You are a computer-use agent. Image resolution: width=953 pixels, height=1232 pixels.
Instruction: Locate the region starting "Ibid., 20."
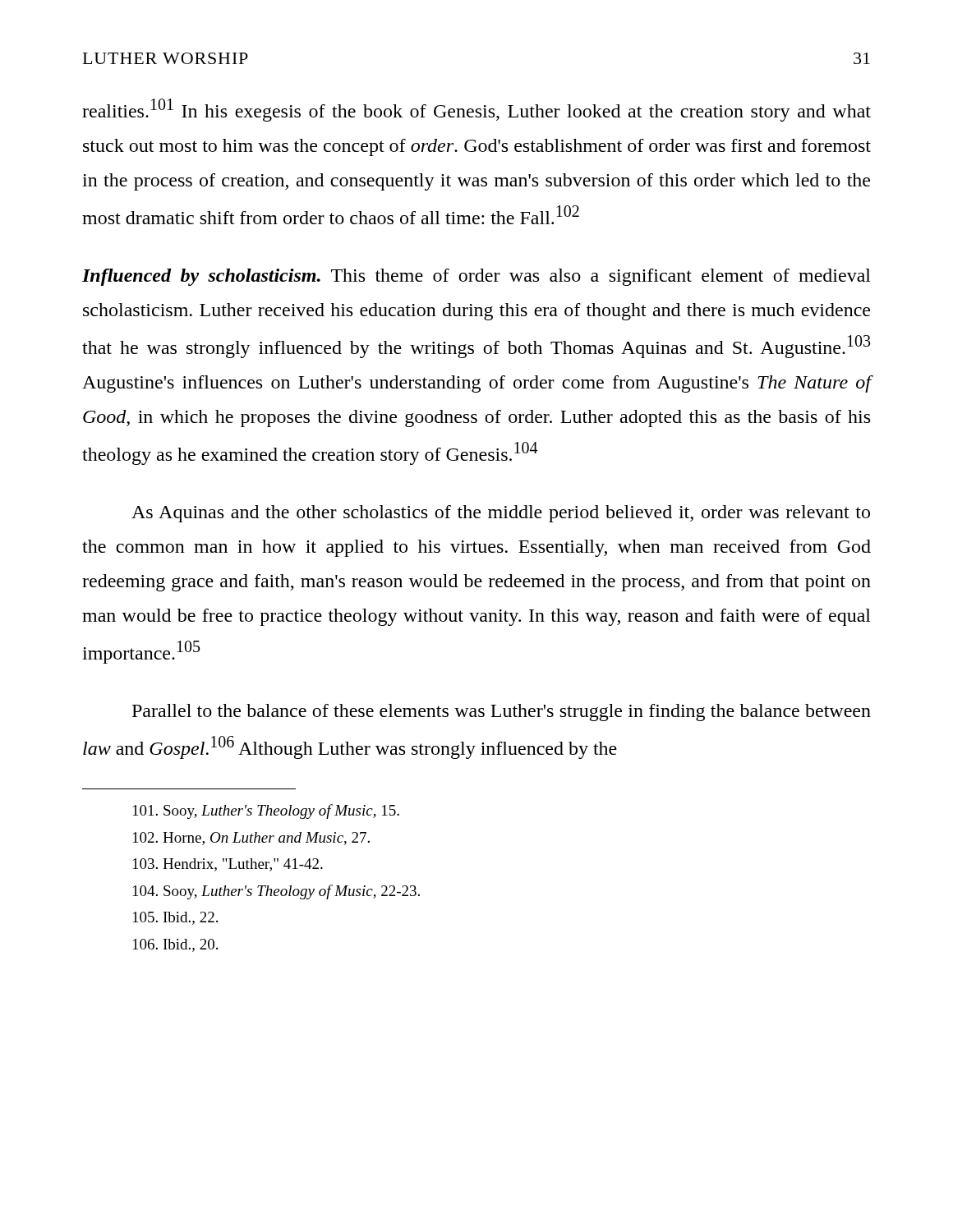pyautogui.click(x=175, y=944)
